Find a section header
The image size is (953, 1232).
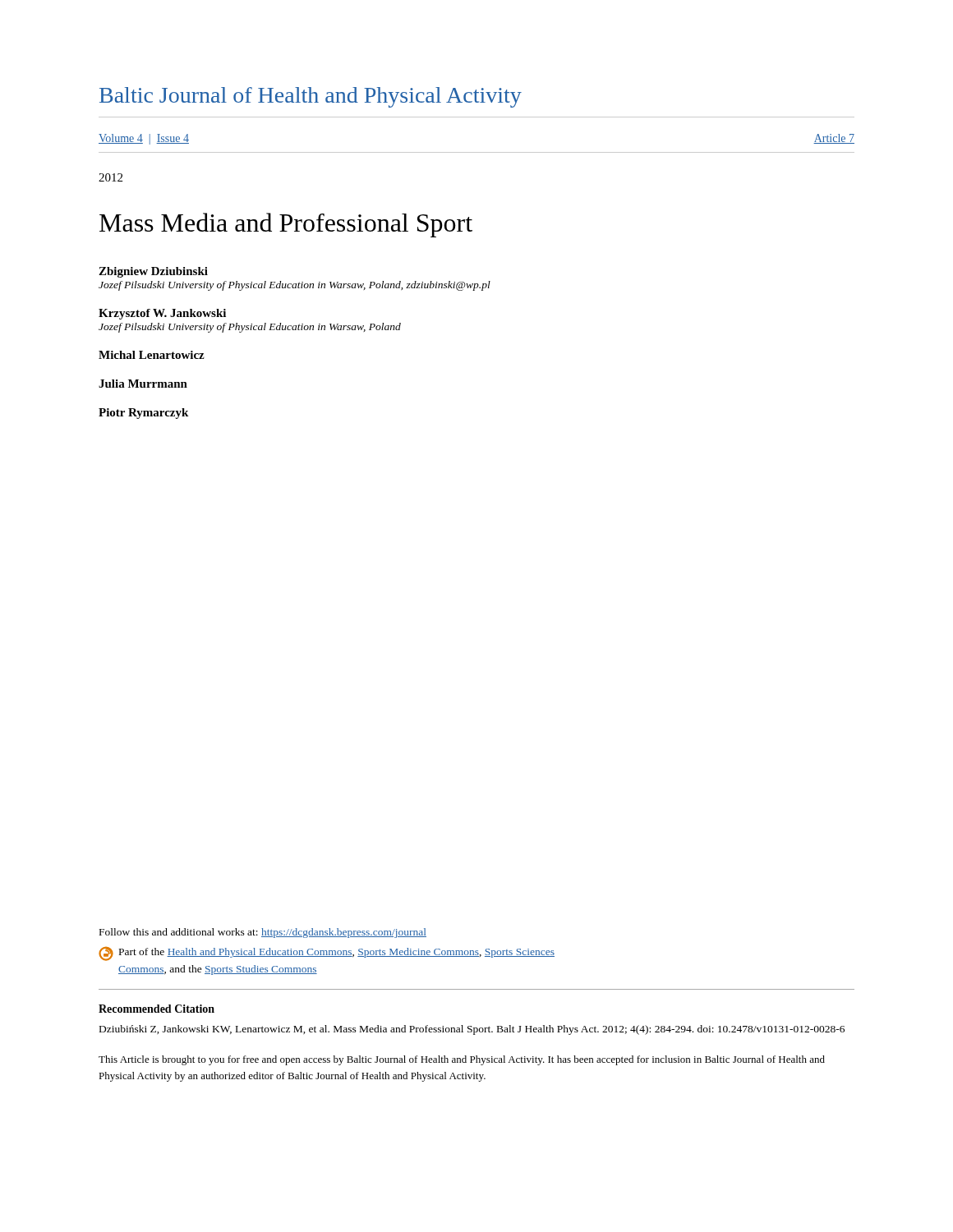point(157,1009)
